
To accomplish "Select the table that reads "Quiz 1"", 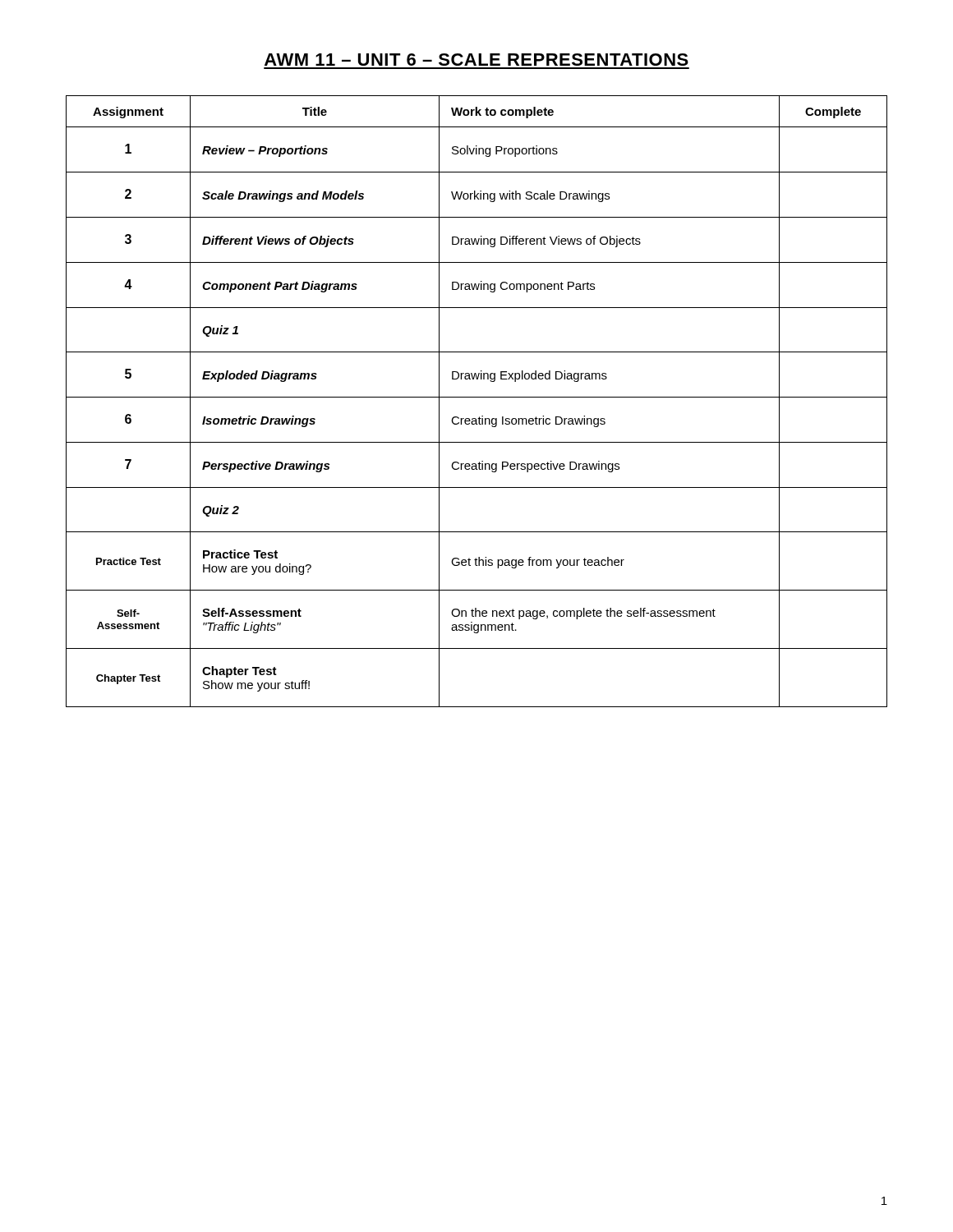I will tap(476, 401).
